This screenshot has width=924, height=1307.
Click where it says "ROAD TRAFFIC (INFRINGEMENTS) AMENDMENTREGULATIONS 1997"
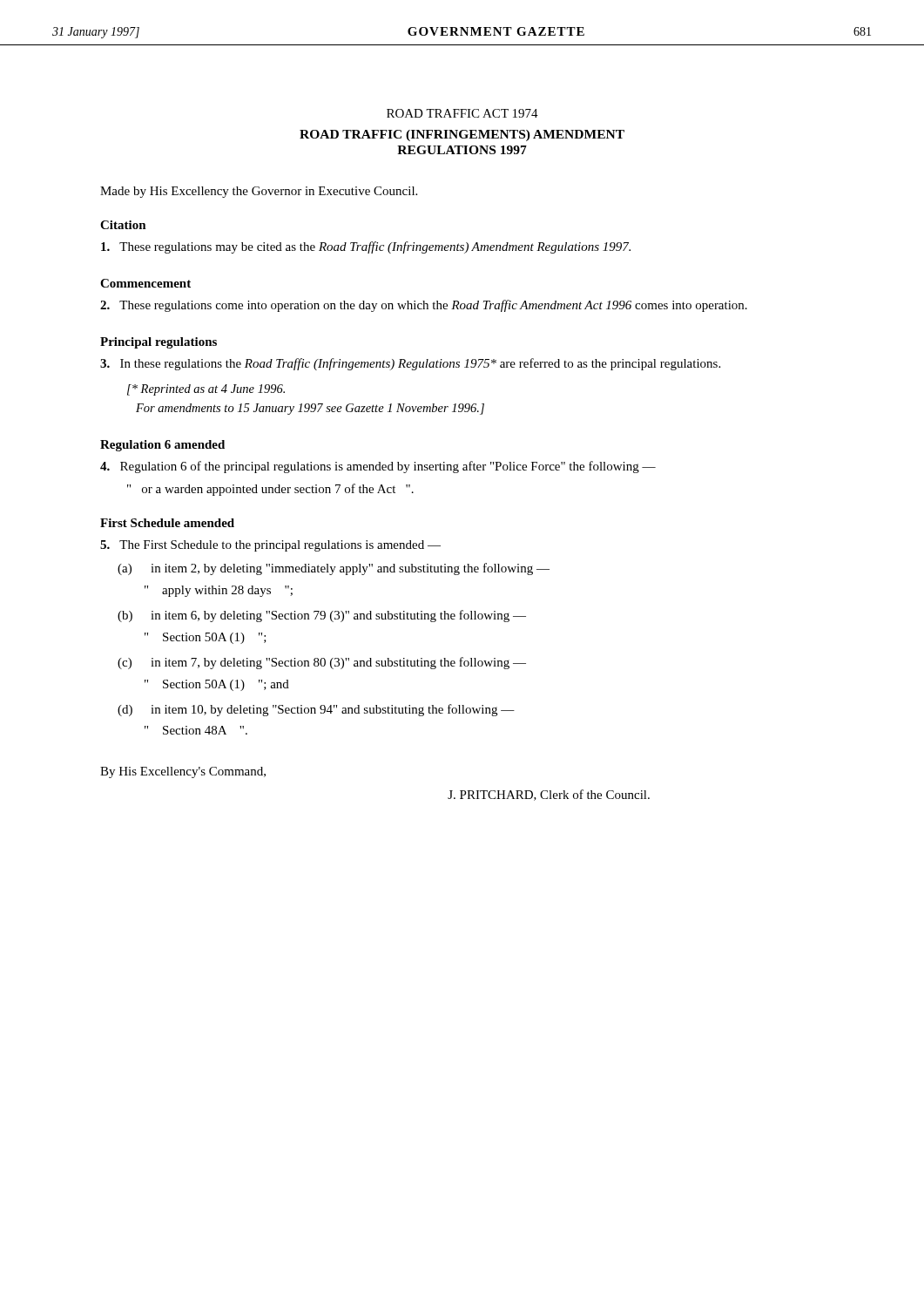[x=462, y=142]
